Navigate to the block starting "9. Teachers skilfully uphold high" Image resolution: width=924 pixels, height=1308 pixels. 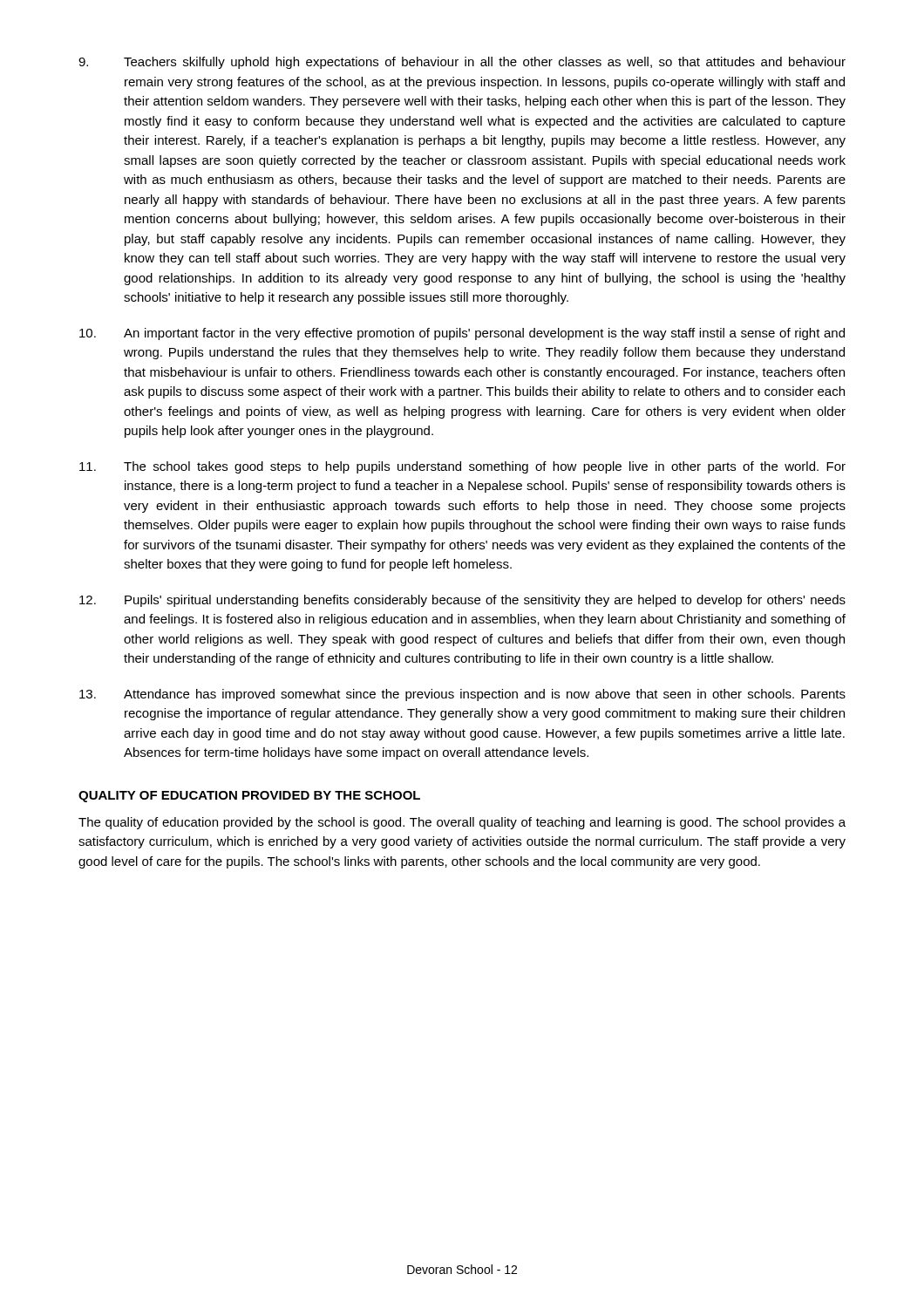point(462,180)
